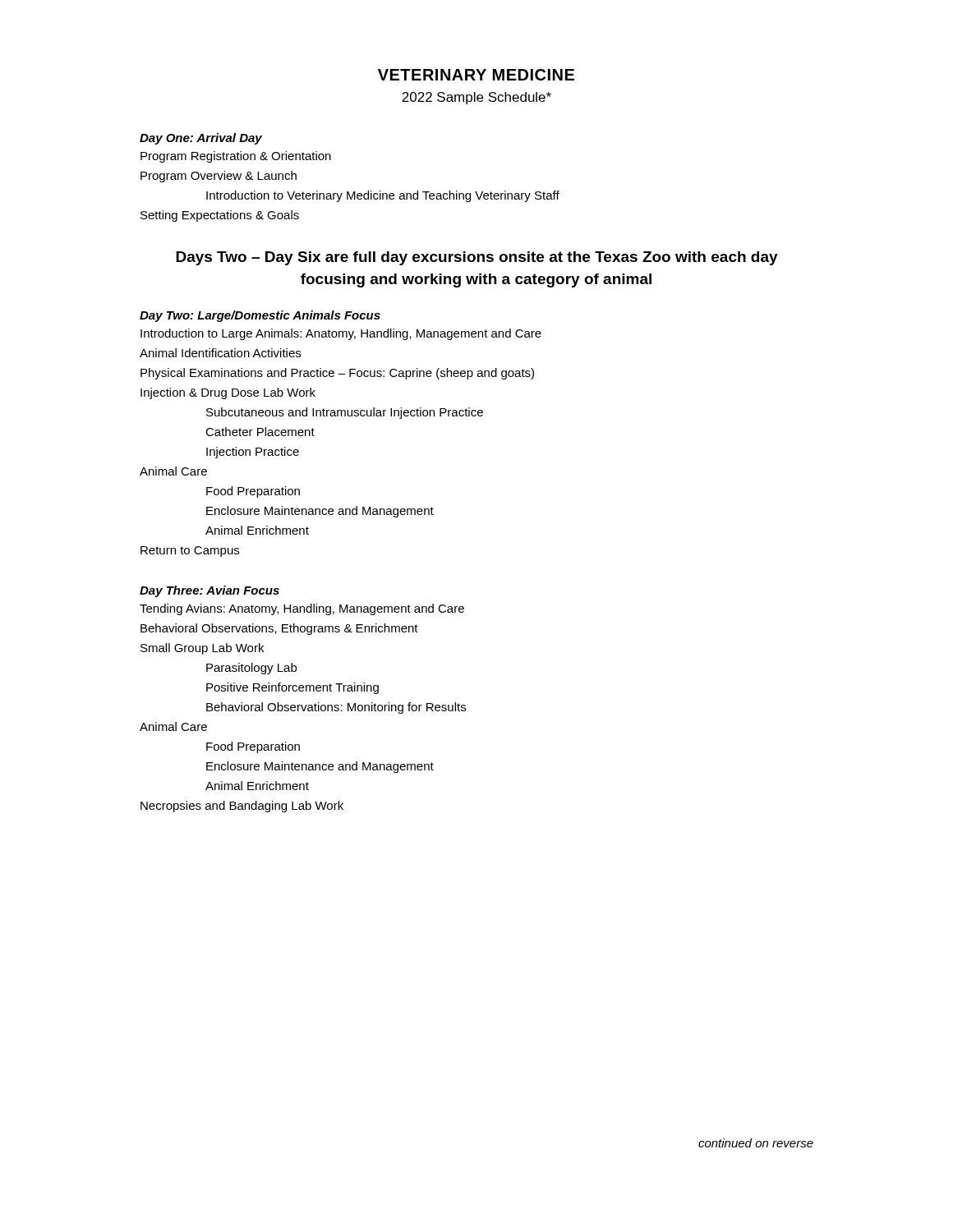Click where it says "Positive Reinforcement Training"
The image size is (953, 1232).
(x=292, y=687)
